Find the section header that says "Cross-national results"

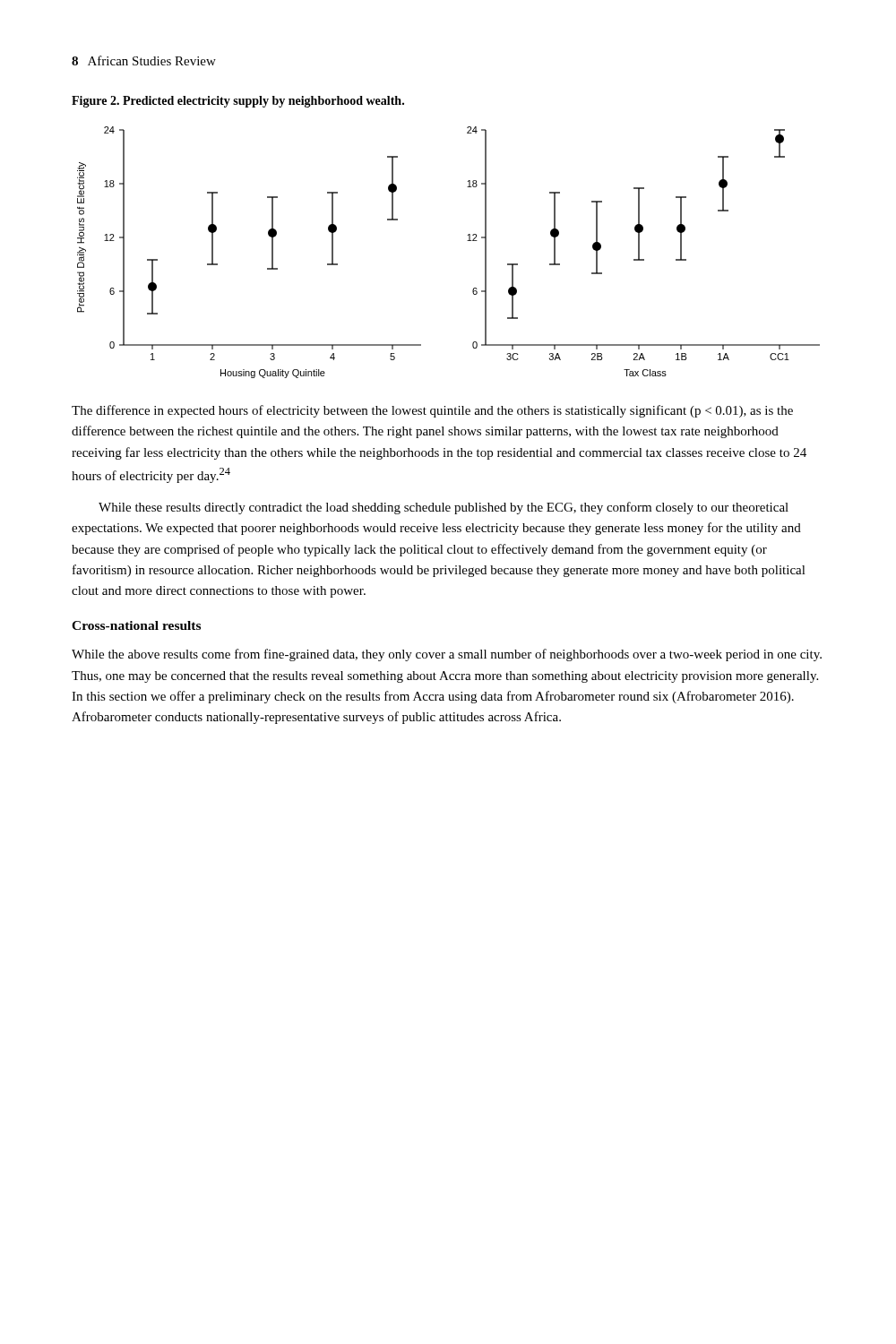[x=136, y=625]
